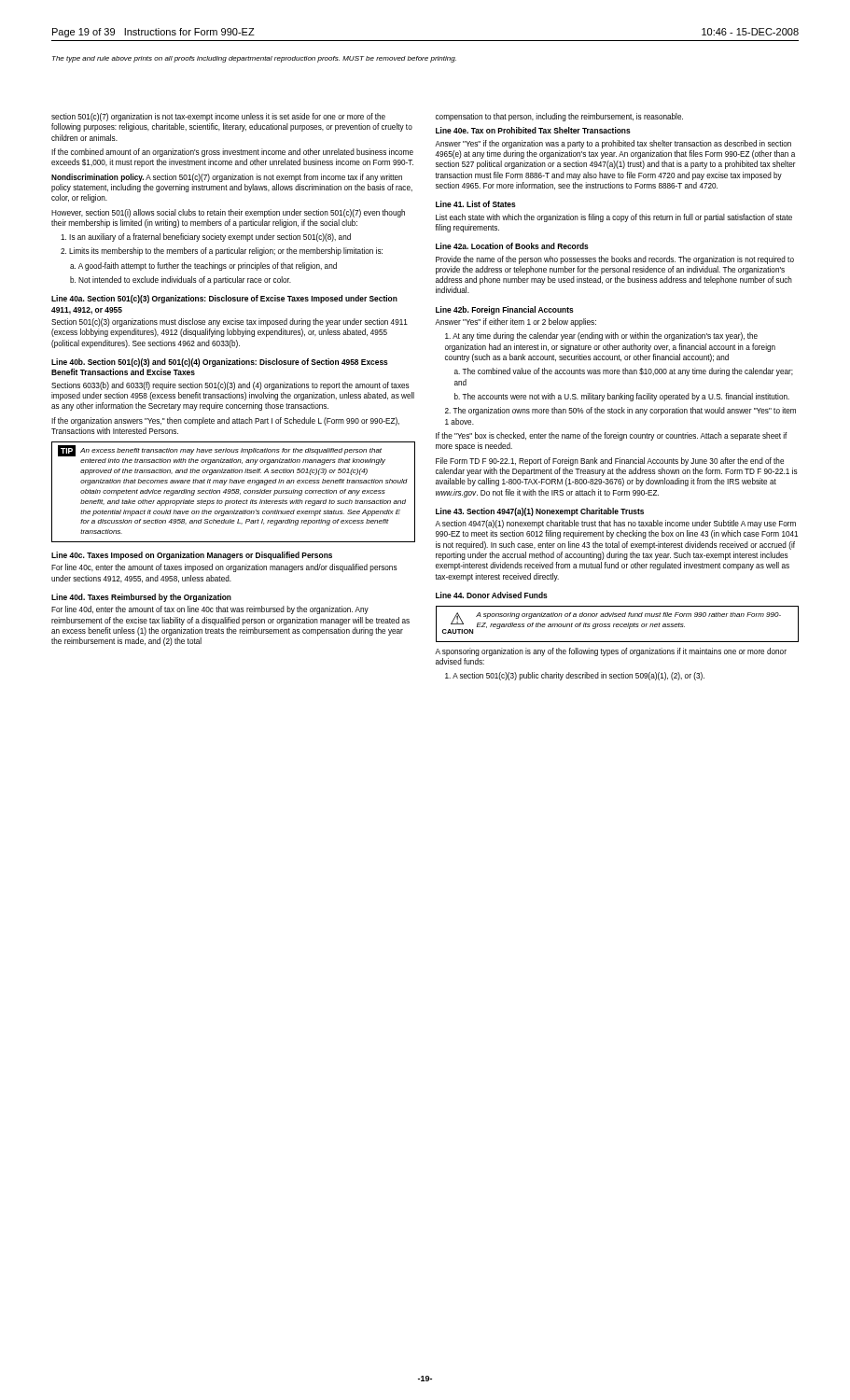Find the text block that says "For line 40c,"

(233, 574)
